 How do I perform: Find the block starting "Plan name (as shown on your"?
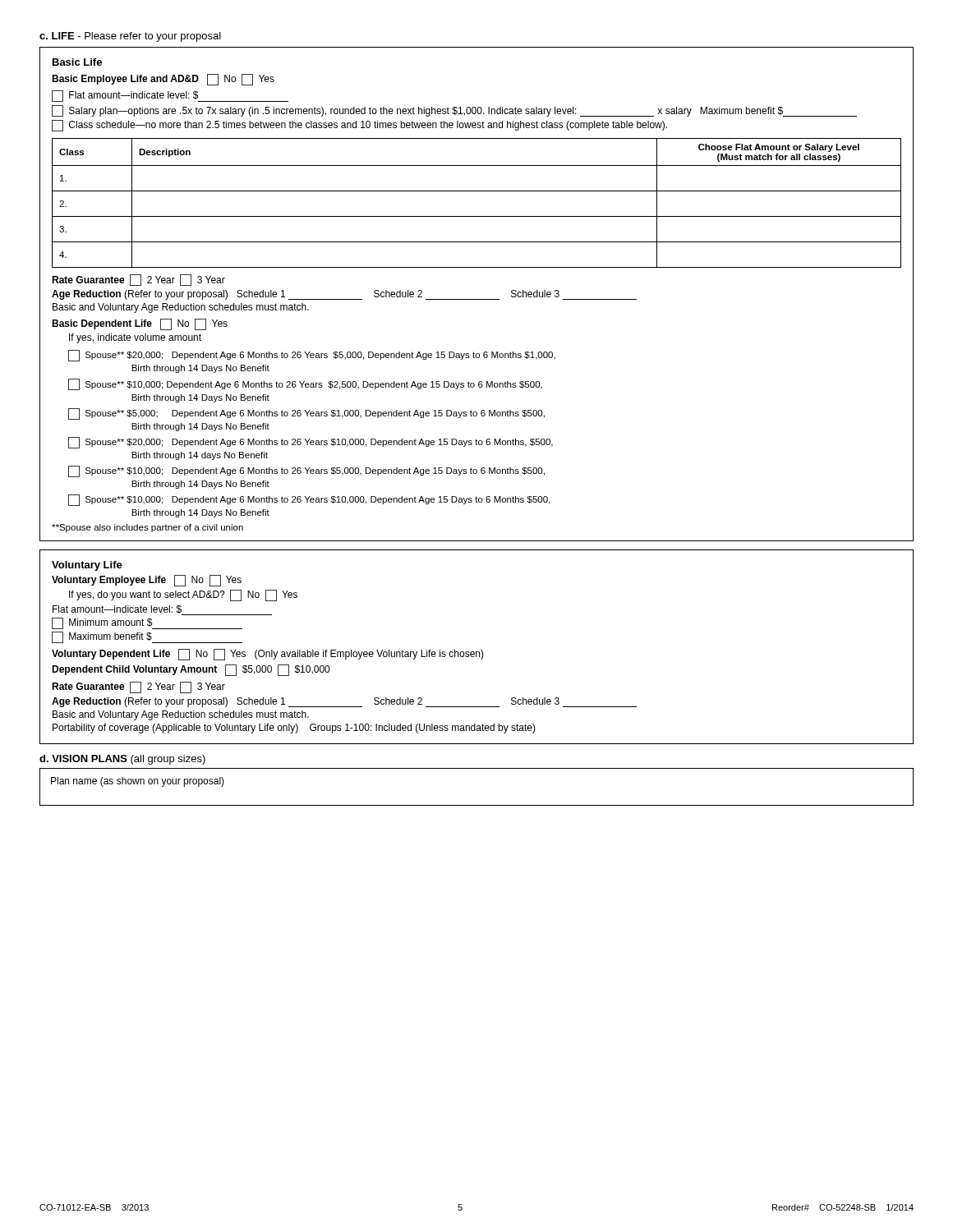[137, 781]
